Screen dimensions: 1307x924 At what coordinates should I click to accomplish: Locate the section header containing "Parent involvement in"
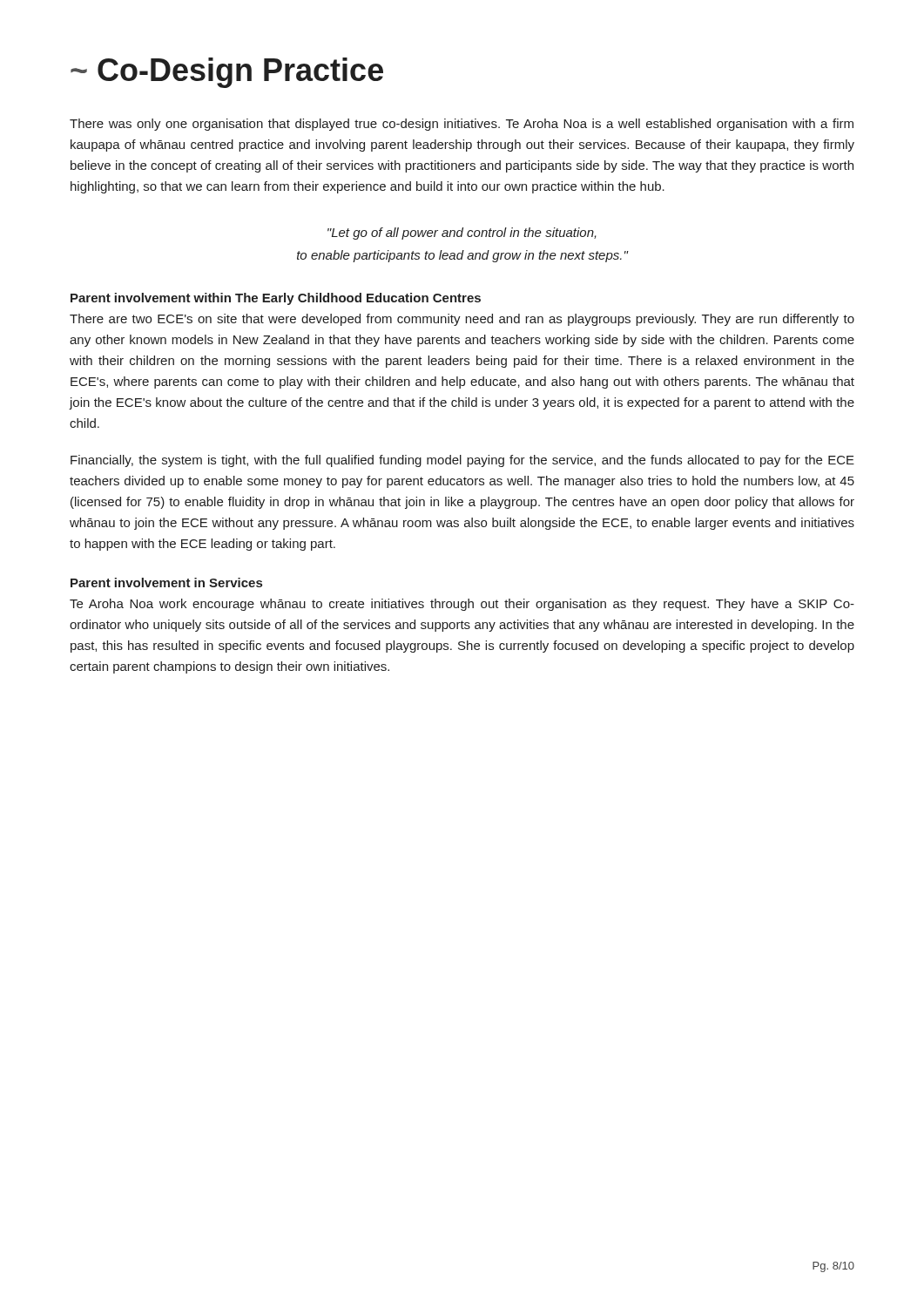point(166,582)
